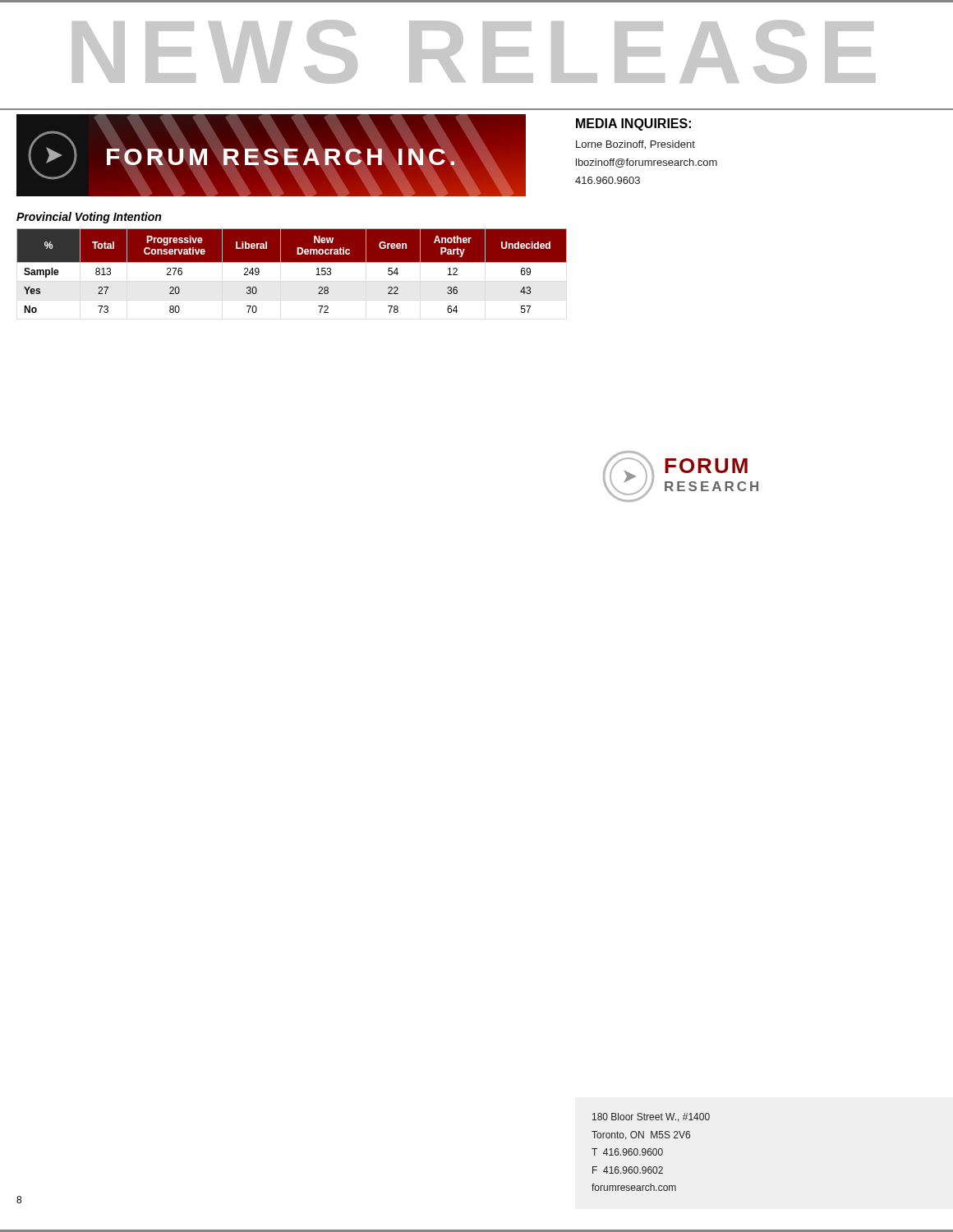Navigate to the element starting "MEDIA INQUIRIES:"
953x1232 pixels.
634,124
